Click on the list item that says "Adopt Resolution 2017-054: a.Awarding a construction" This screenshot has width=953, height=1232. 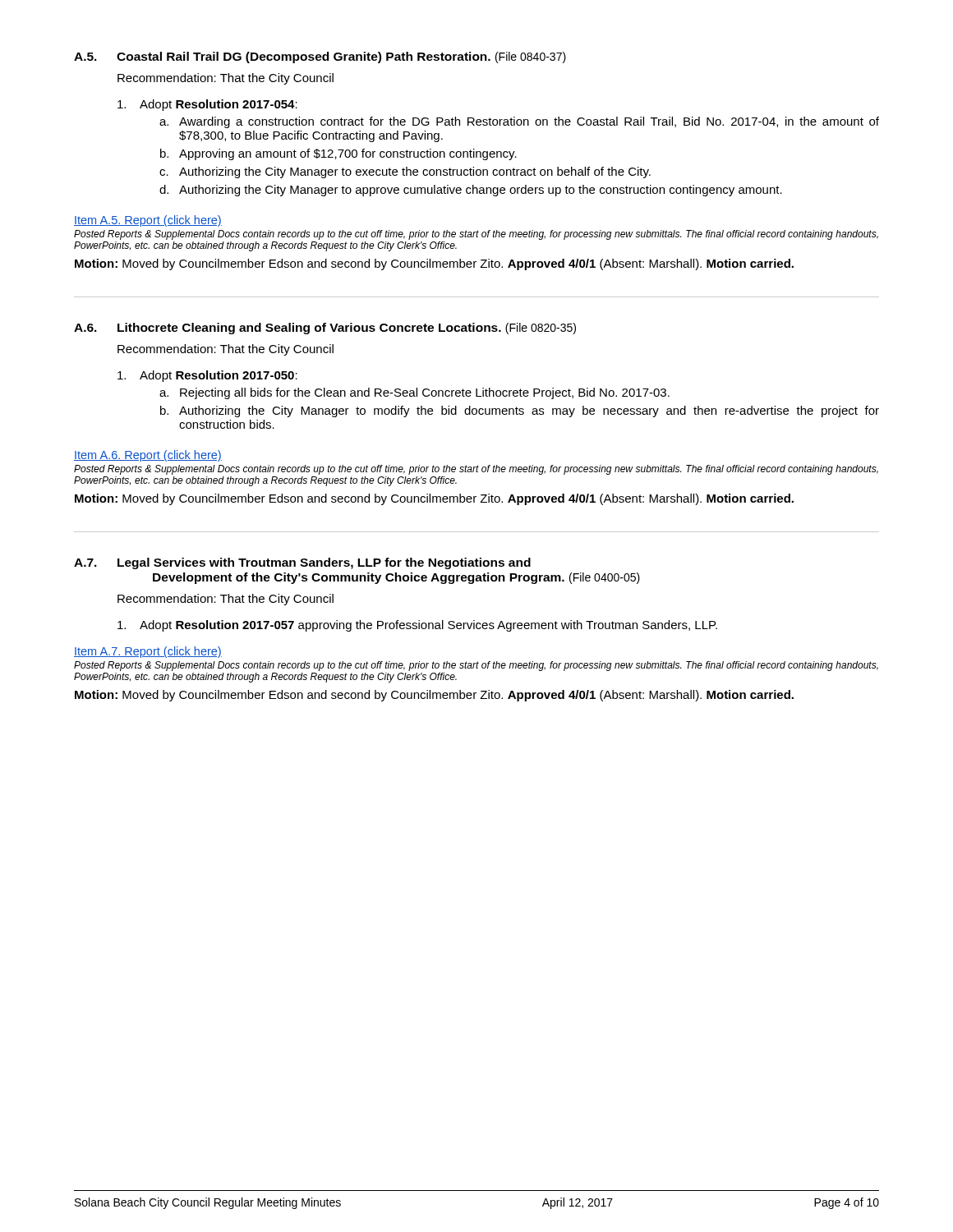pos(498,149)
